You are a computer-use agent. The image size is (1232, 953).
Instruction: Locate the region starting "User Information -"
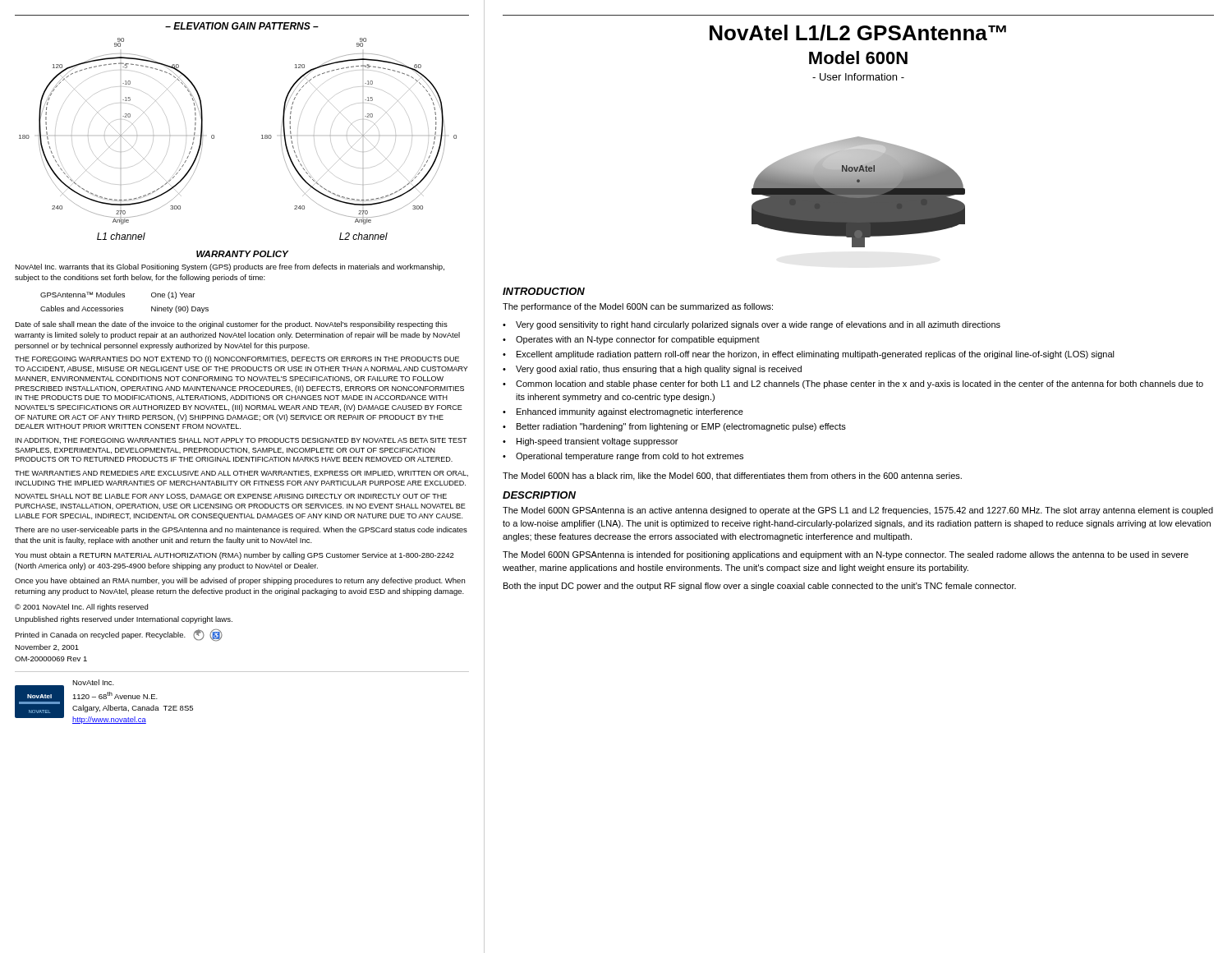858,77
